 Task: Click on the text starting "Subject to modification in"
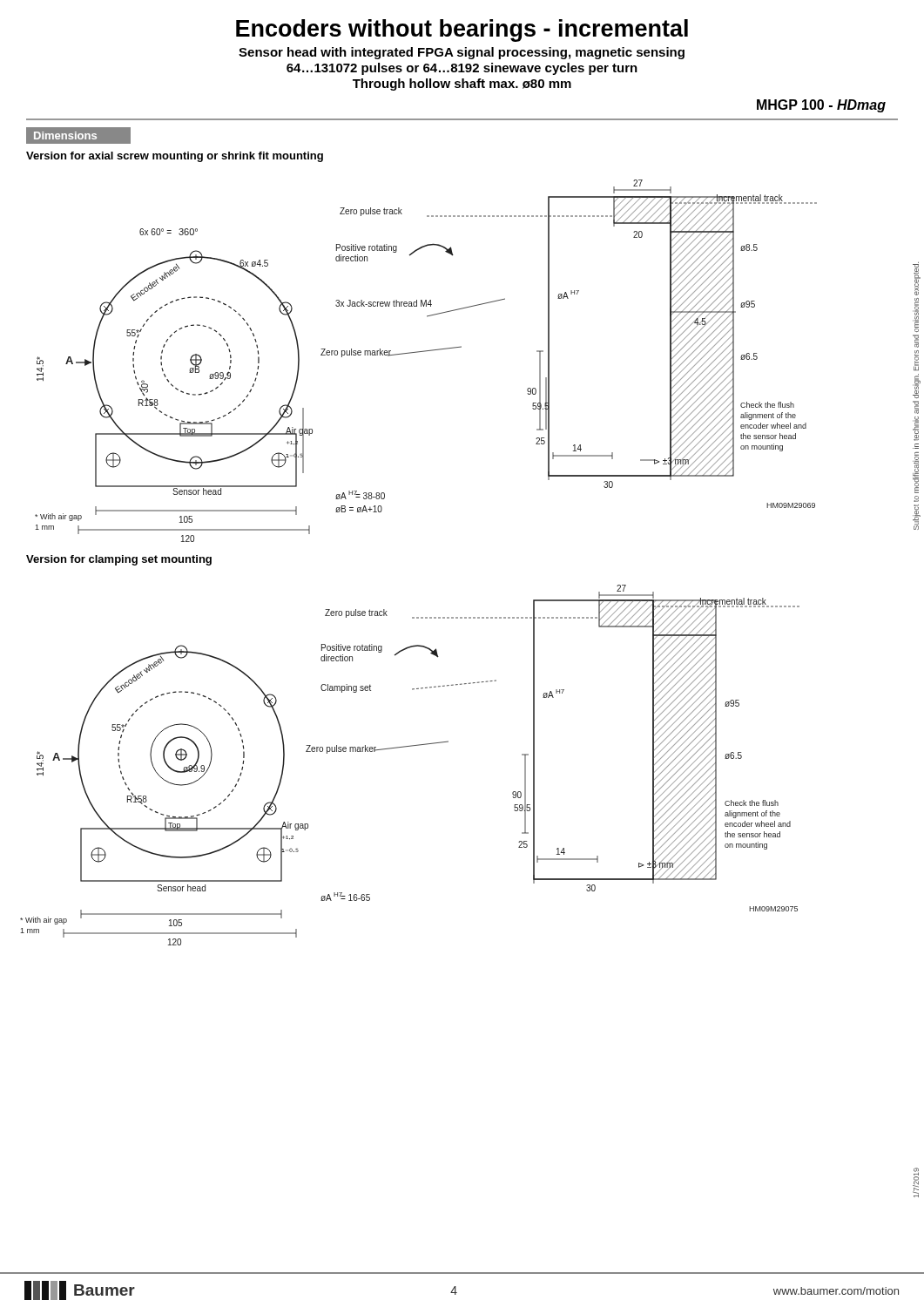pos(916,396)
